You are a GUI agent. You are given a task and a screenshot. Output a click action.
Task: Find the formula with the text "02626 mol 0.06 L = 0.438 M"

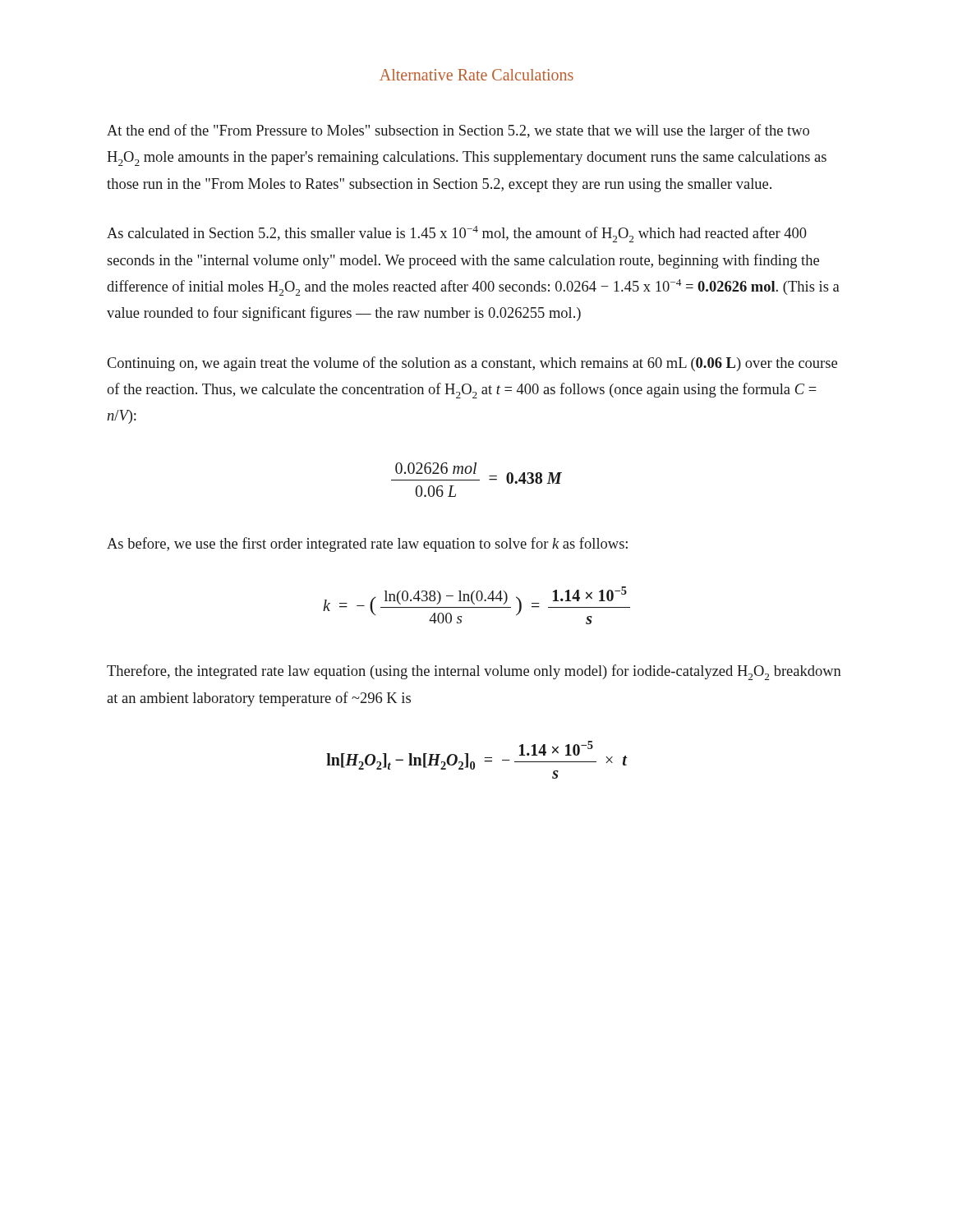pos(476,480)
